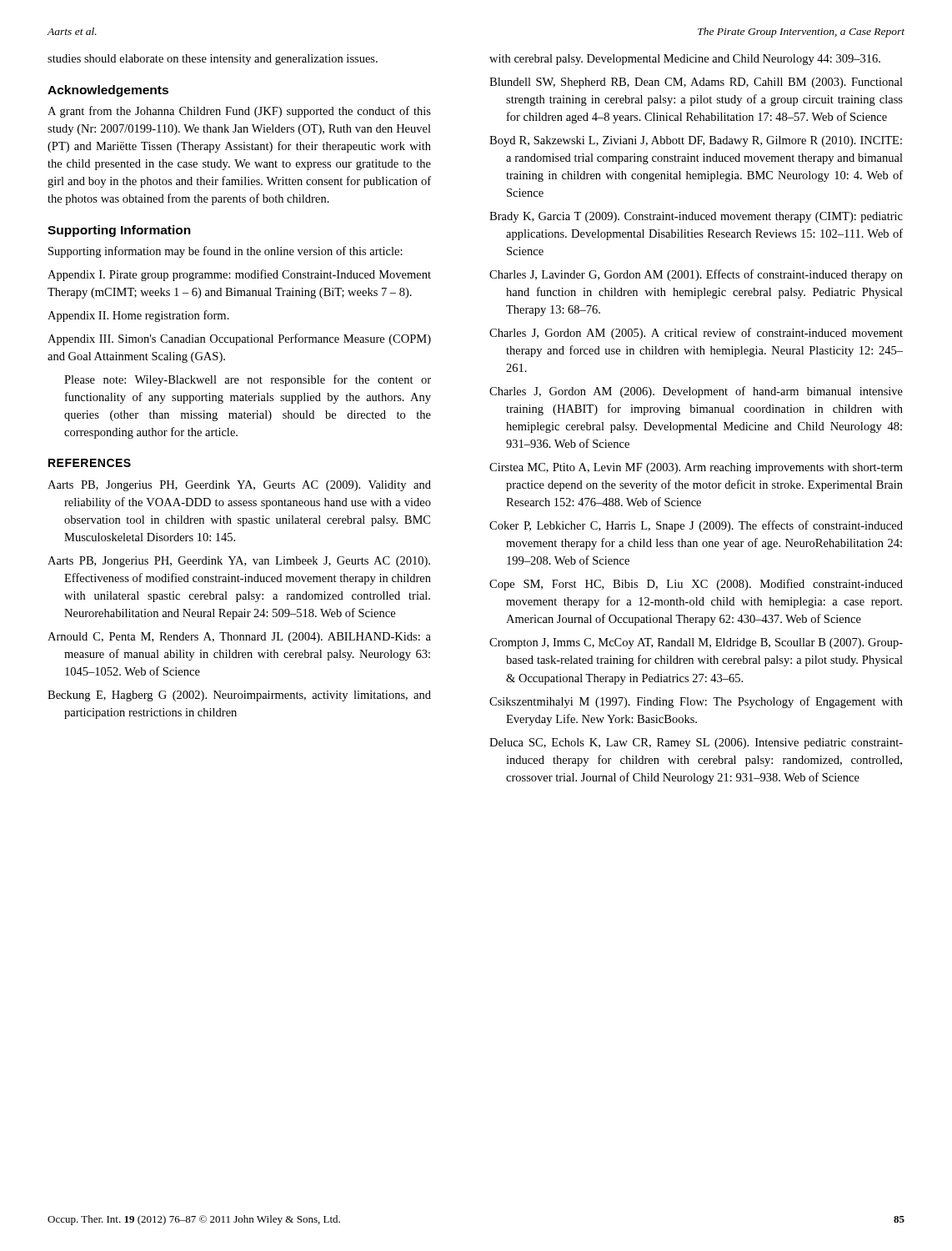This screenshot has width=952, height=1251.
Task: Find the block on this page that starts "Appendix I. Pirate"
Action: [x=239, y=284]
